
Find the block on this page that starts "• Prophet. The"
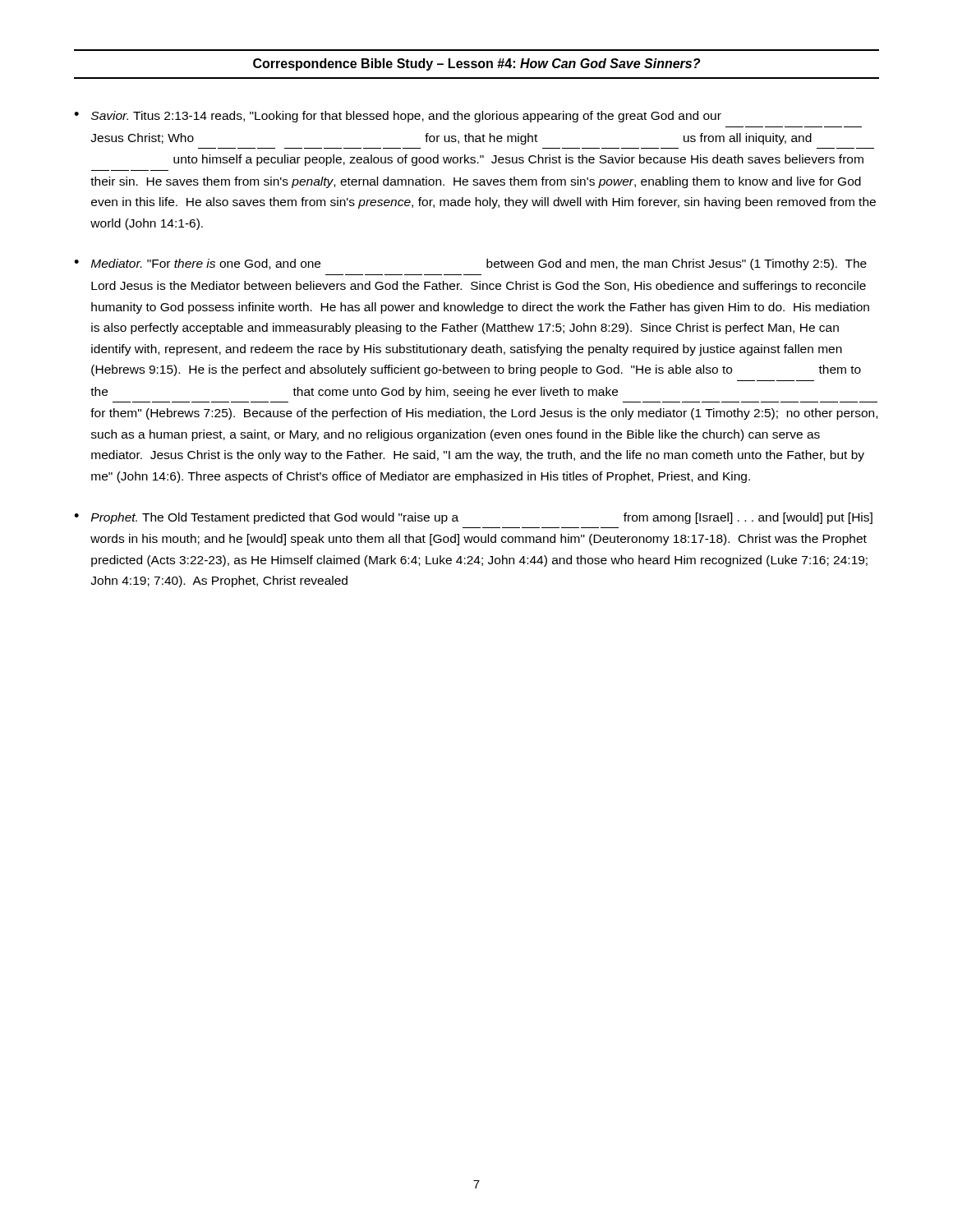tap(476, 549)
